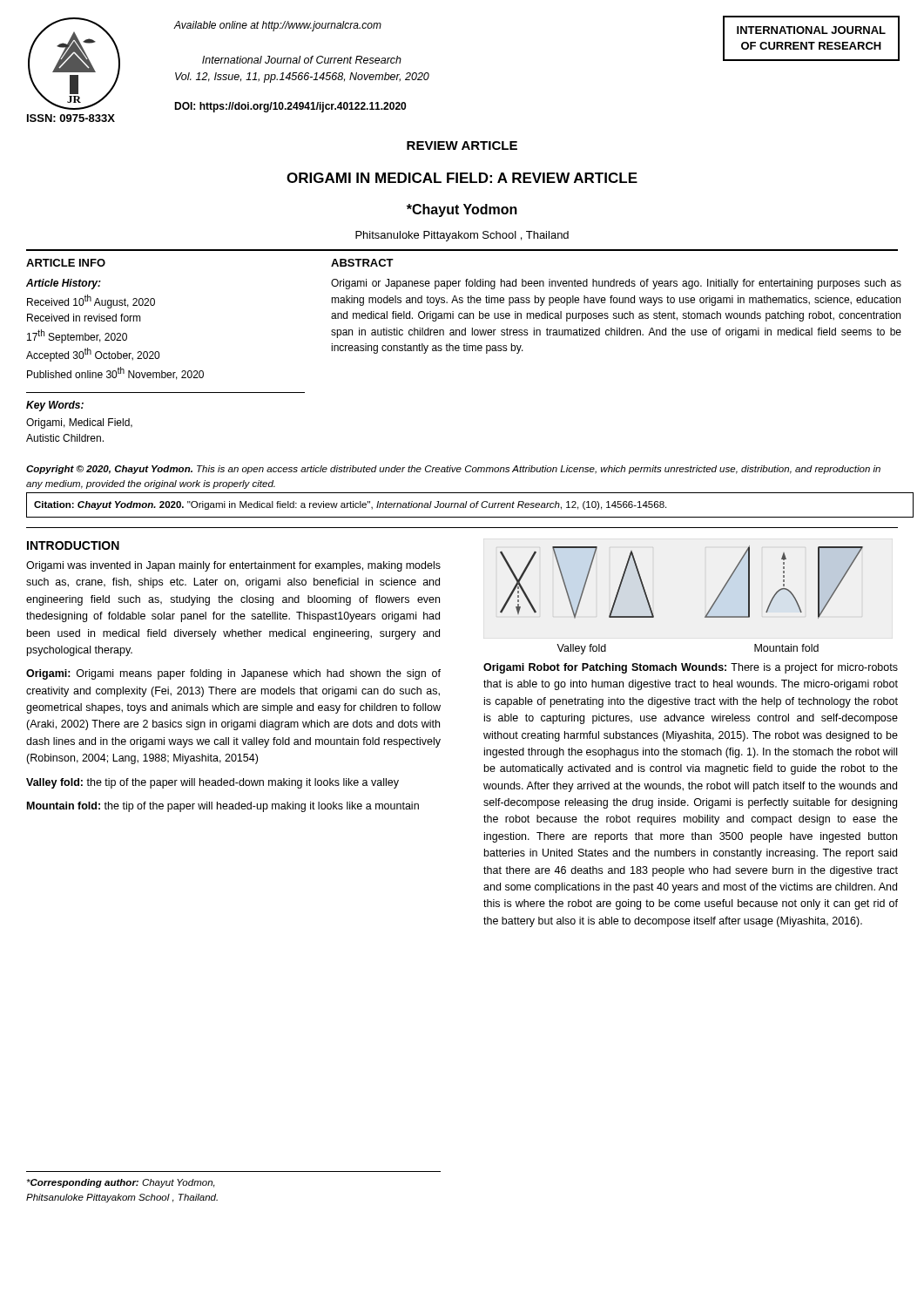Click on the block starting "Origami or Japanese paper folding"
This screenshot has width=924, height=1307.
[x=616, y=316]
